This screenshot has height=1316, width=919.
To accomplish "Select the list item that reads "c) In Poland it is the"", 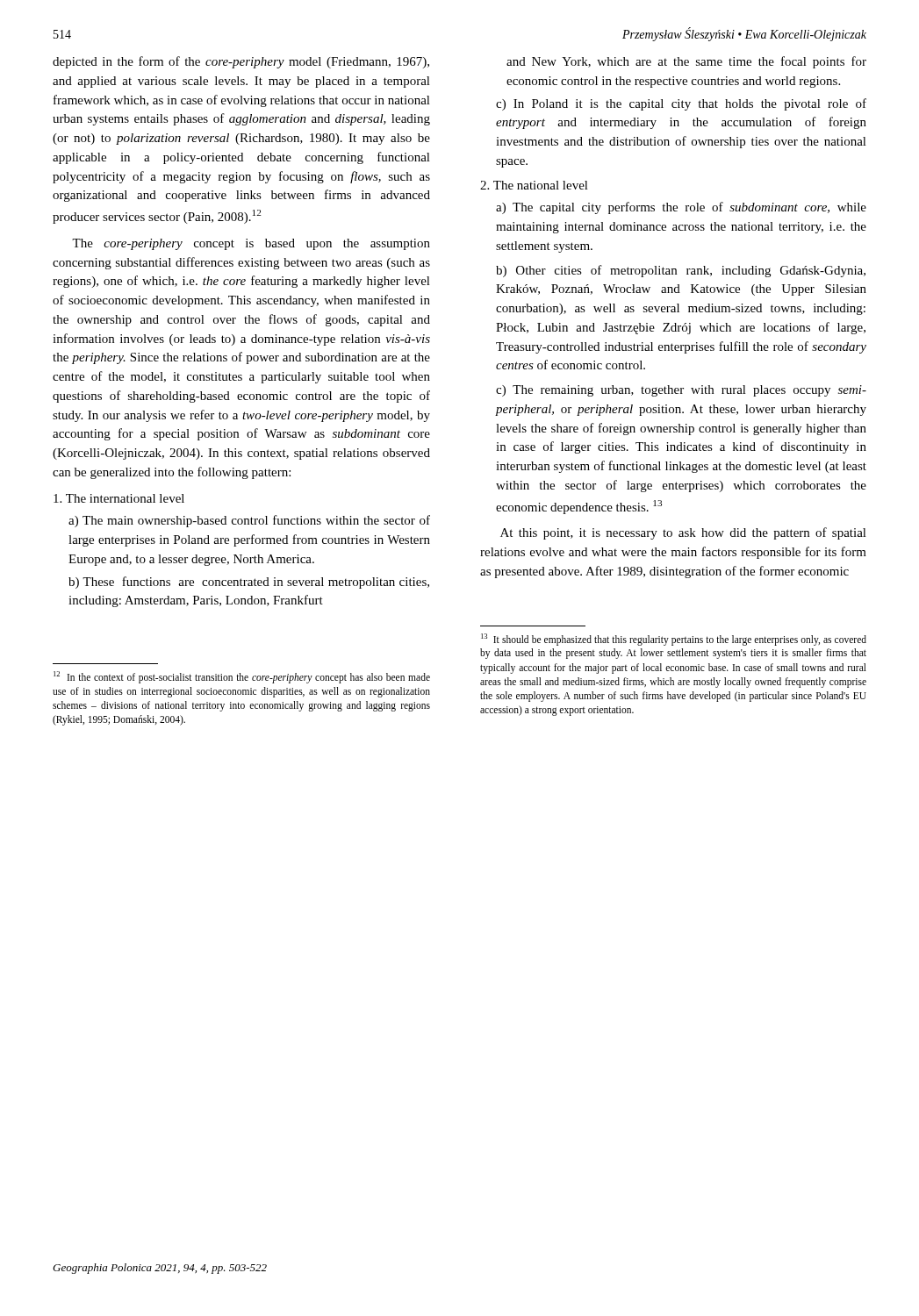I will (673, 133).
